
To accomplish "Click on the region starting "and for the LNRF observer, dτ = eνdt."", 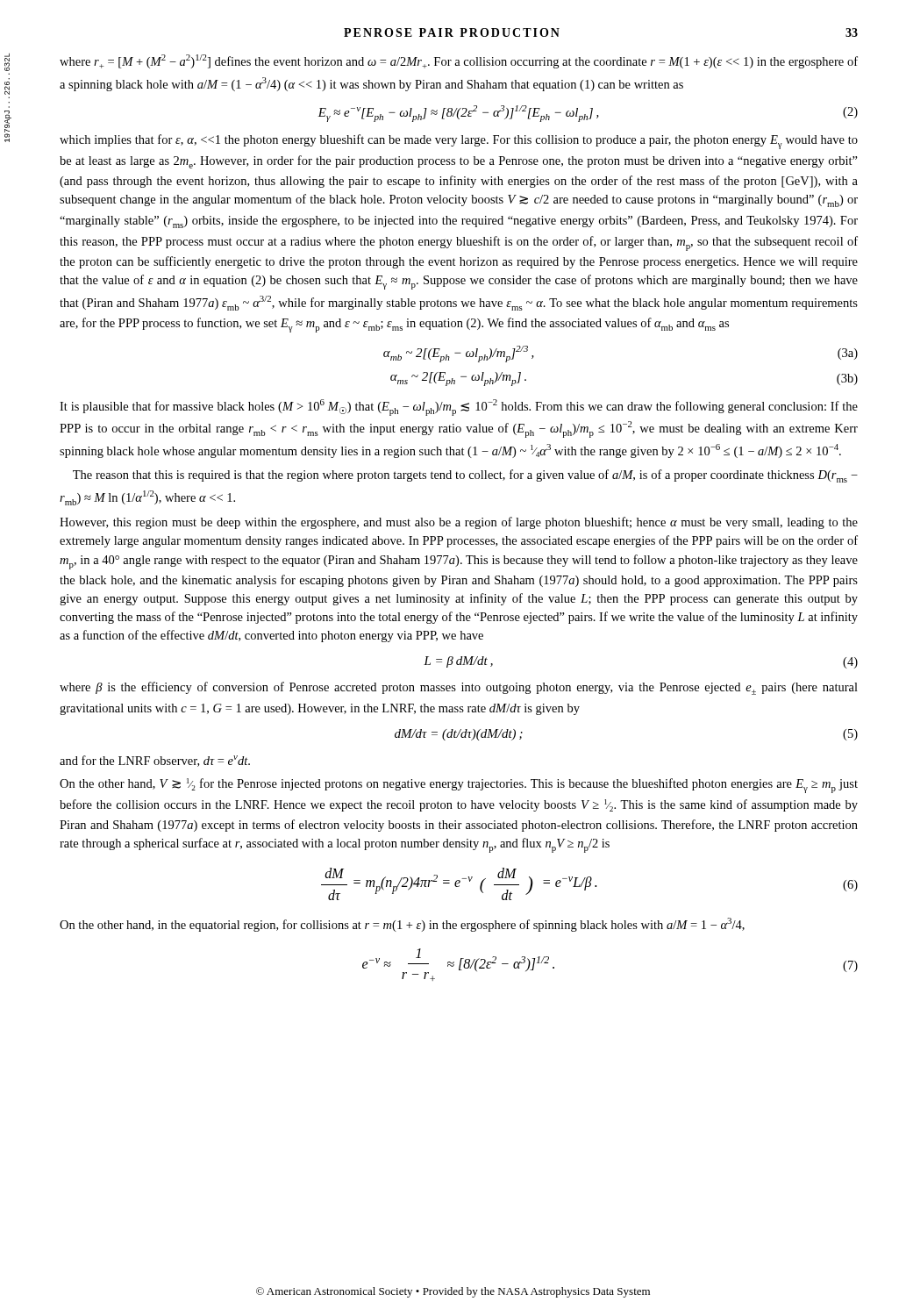I will (x=155, y=760).
